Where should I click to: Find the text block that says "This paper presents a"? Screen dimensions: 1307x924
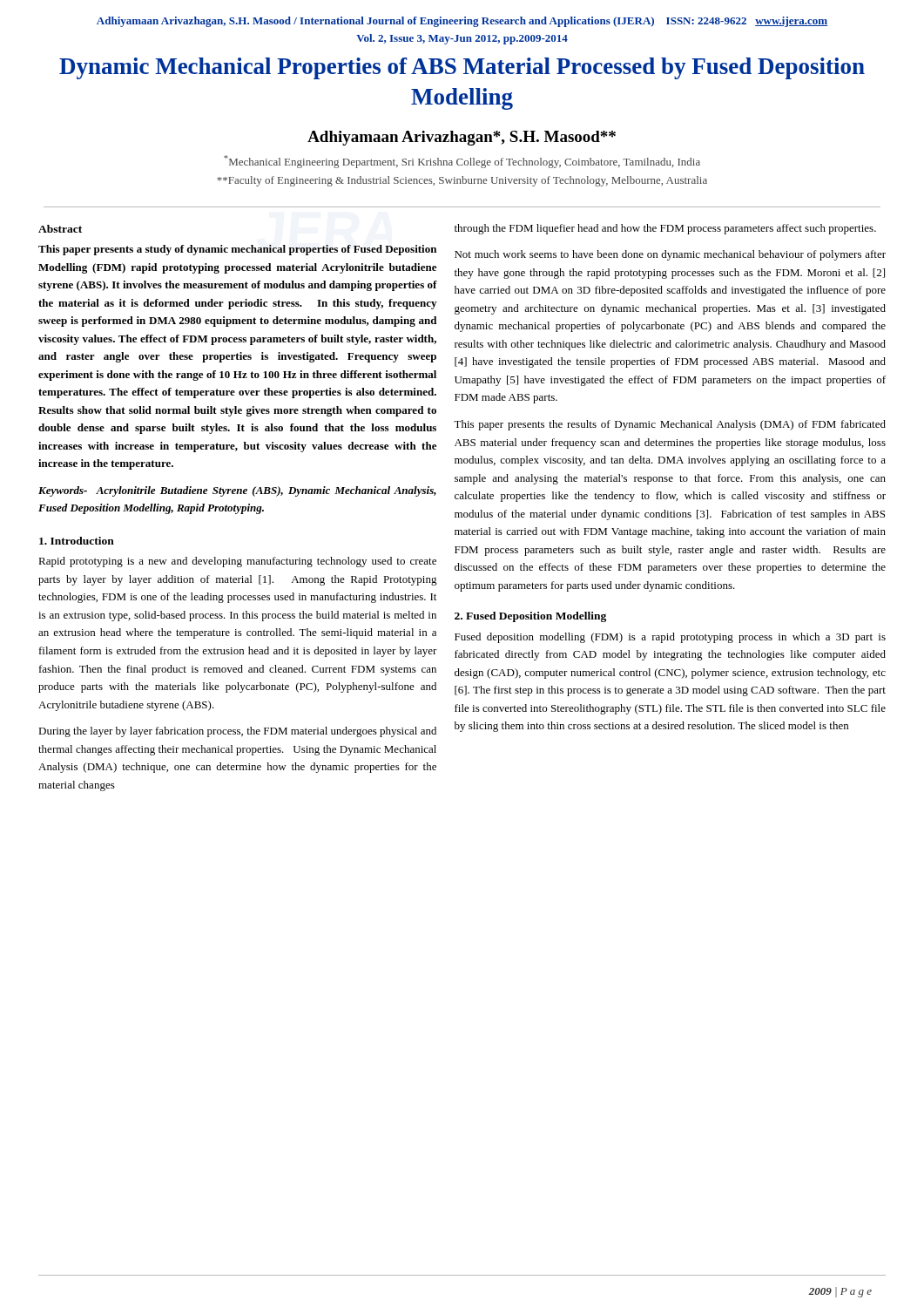pos(238,356)
